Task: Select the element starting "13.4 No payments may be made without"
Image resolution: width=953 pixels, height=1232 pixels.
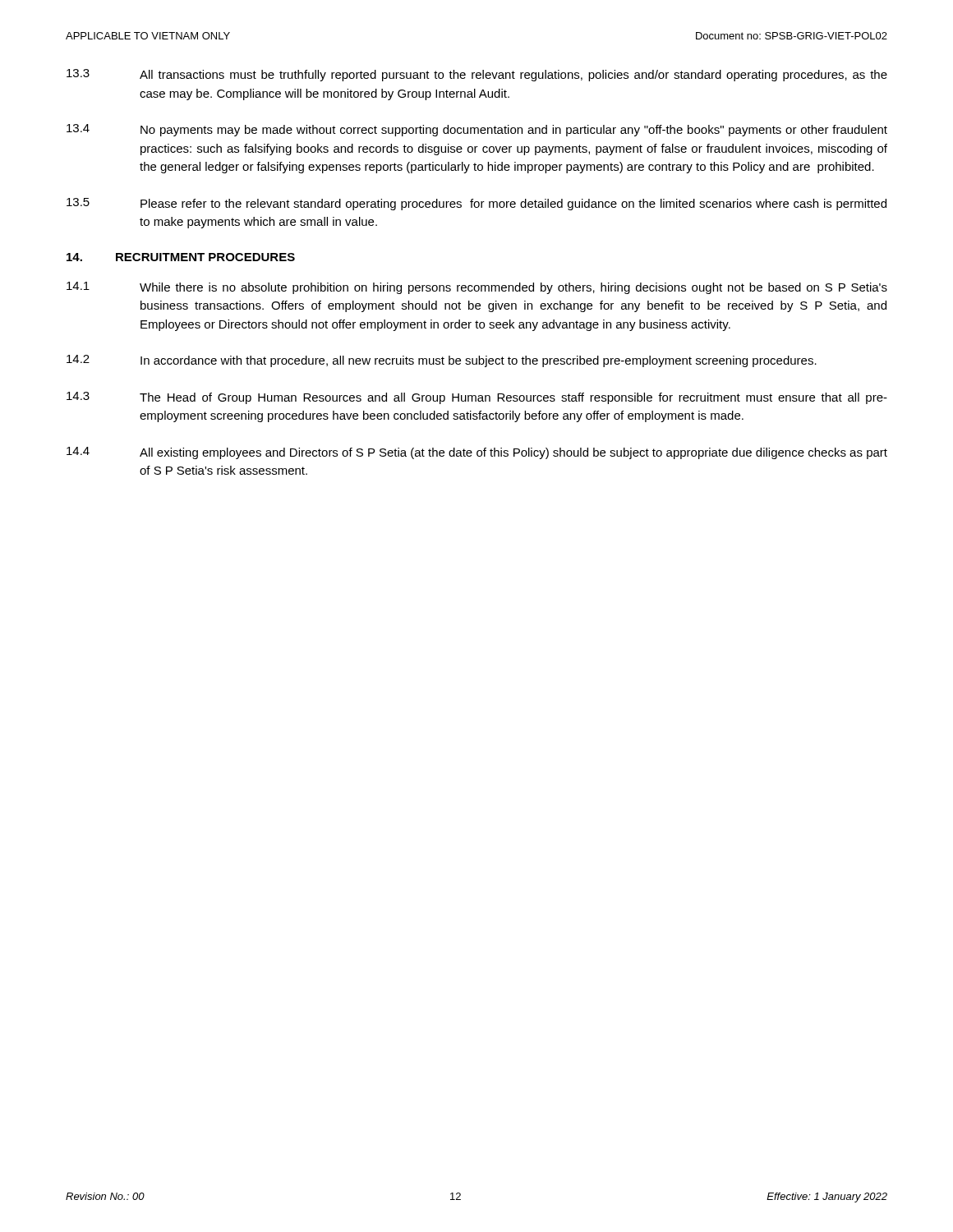Action: (x=476, y=148)
